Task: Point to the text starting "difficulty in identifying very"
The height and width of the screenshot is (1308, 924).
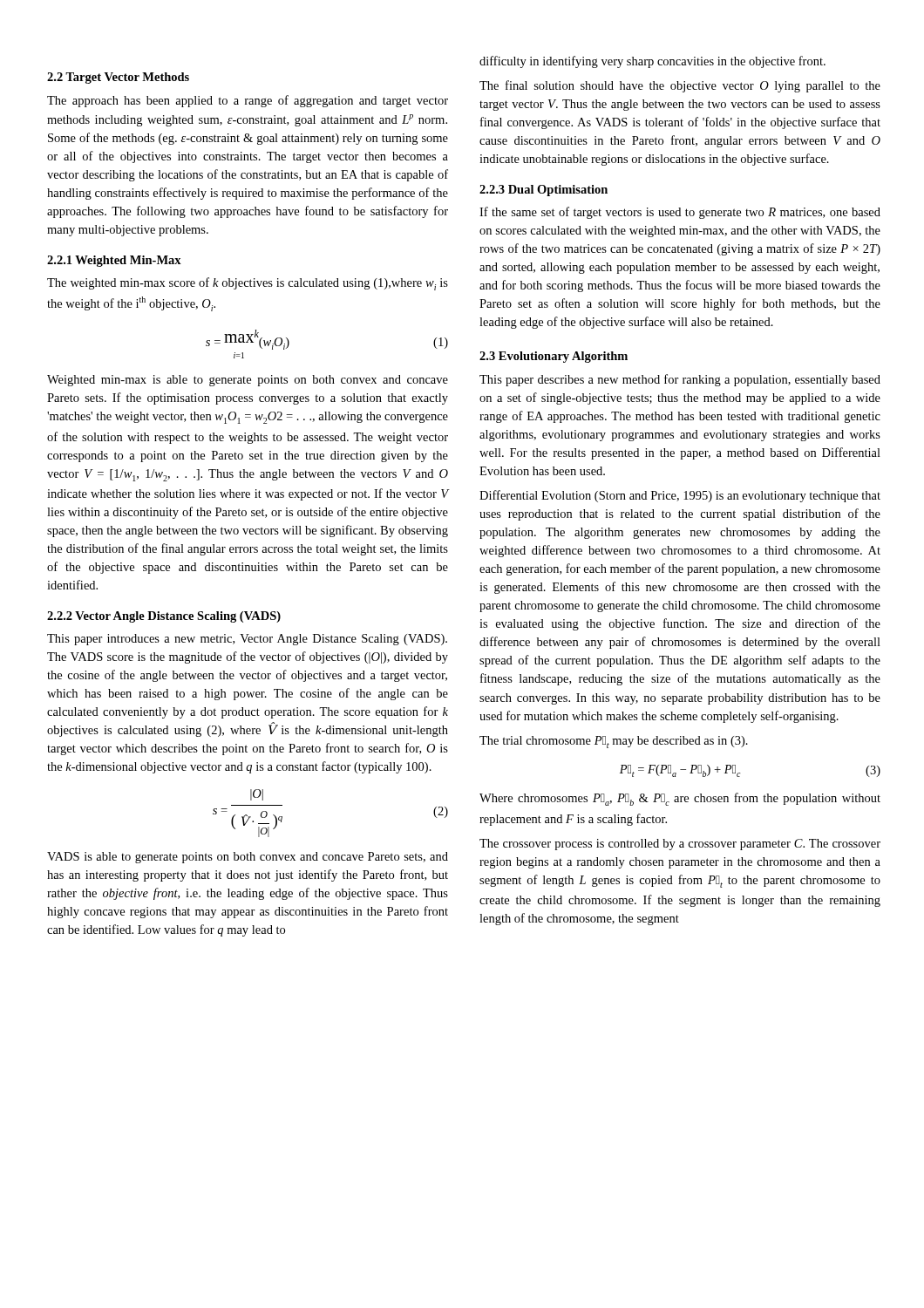Action: [653, 61]
